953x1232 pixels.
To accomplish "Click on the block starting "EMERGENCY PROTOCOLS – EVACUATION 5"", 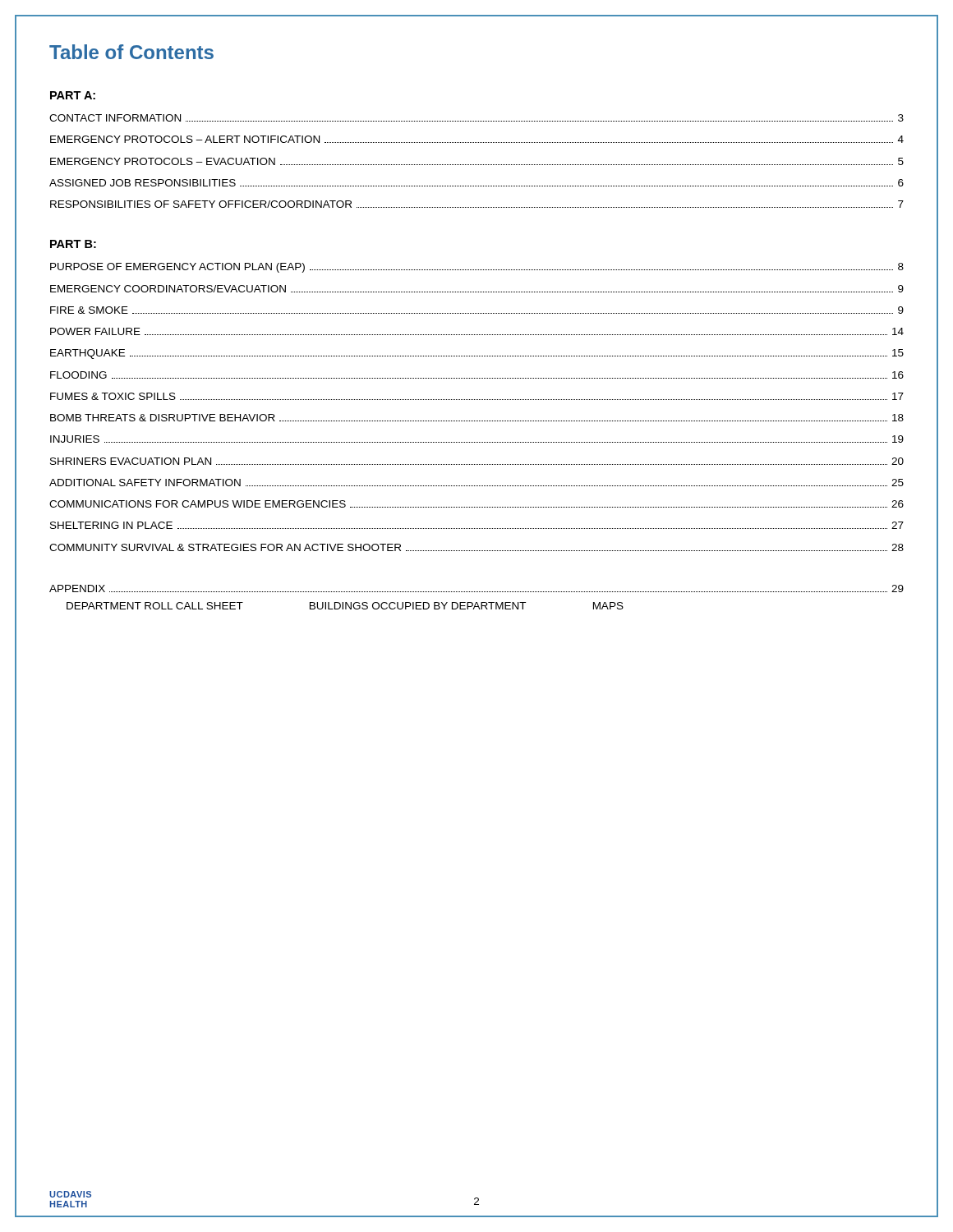I will pyautogui.click(x=476, y=161).
